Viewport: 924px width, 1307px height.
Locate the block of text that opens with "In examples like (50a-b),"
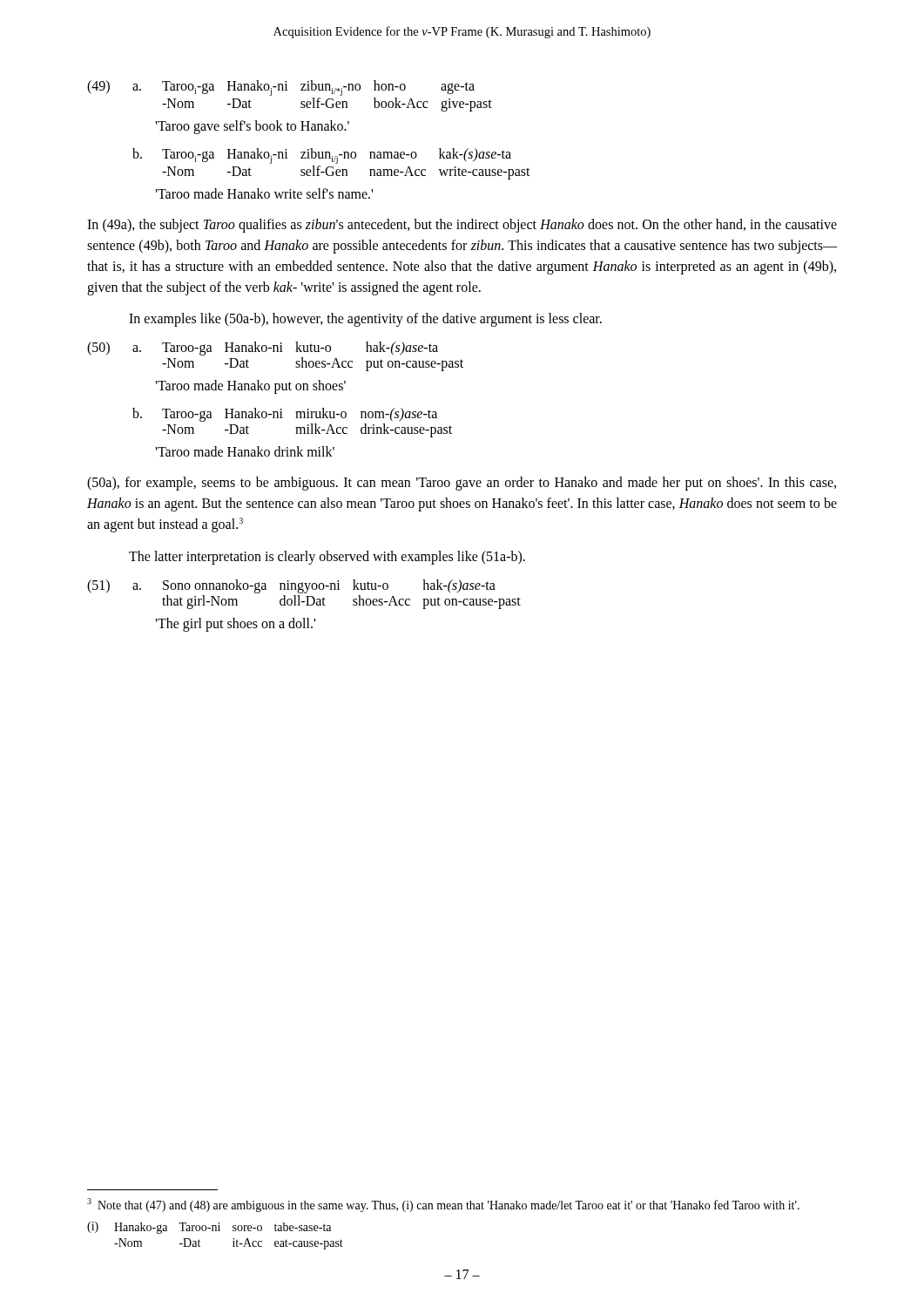pos(462,319)
